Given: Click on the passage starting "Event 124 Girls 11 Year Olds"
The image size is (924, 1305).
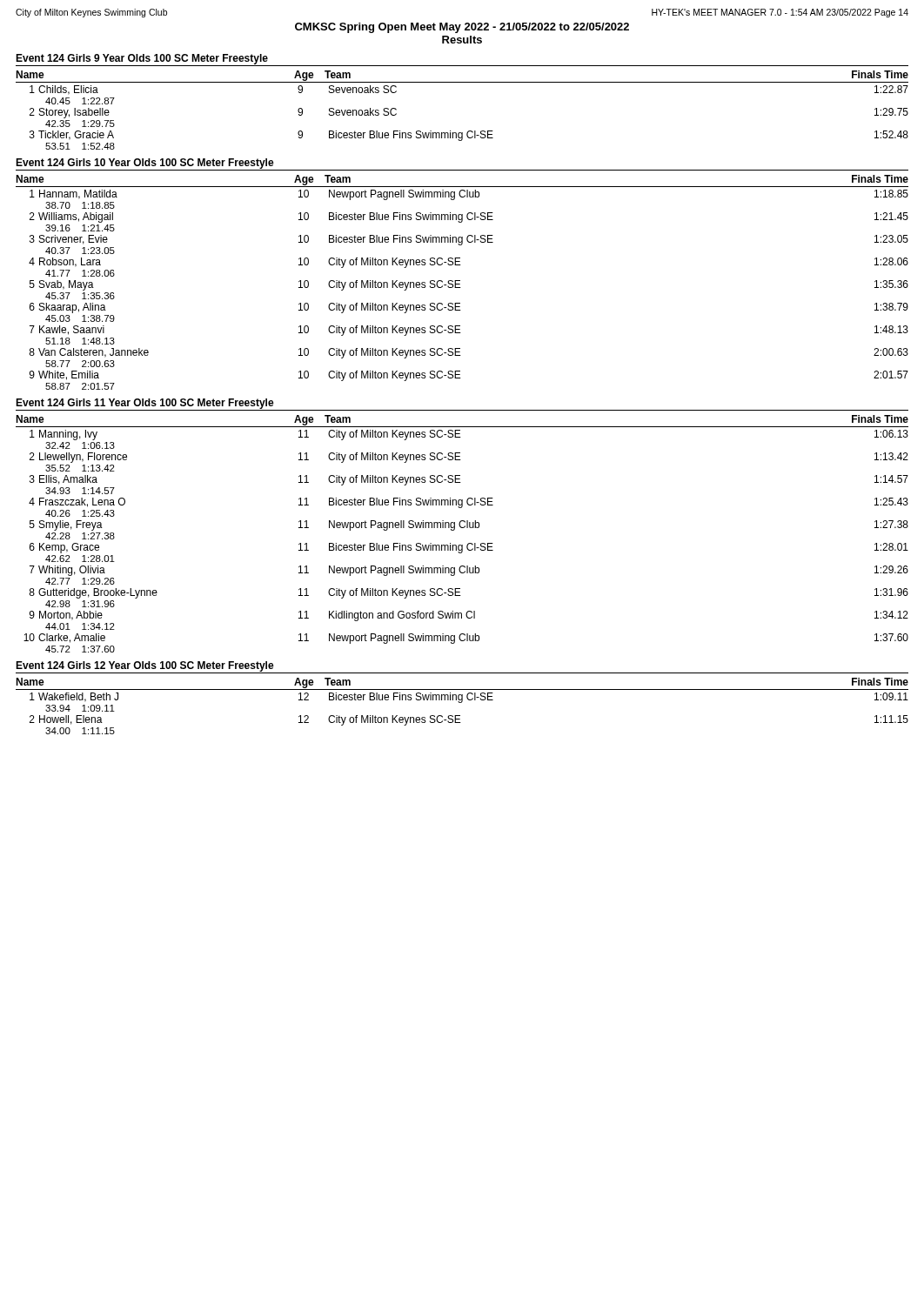Looking at the screenshot, I should 145,403.
